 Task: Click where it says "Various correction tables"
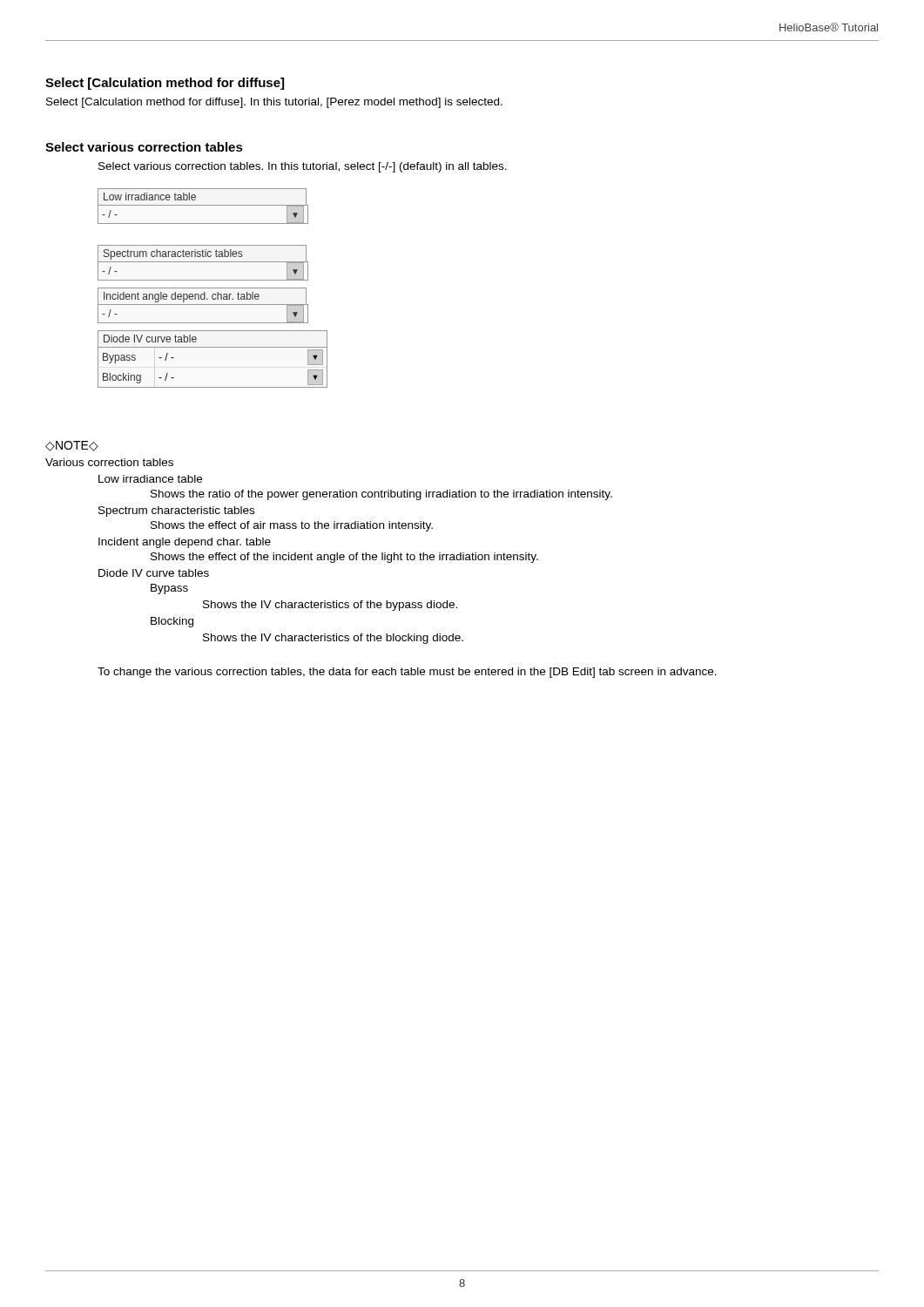tap(110, 462)
